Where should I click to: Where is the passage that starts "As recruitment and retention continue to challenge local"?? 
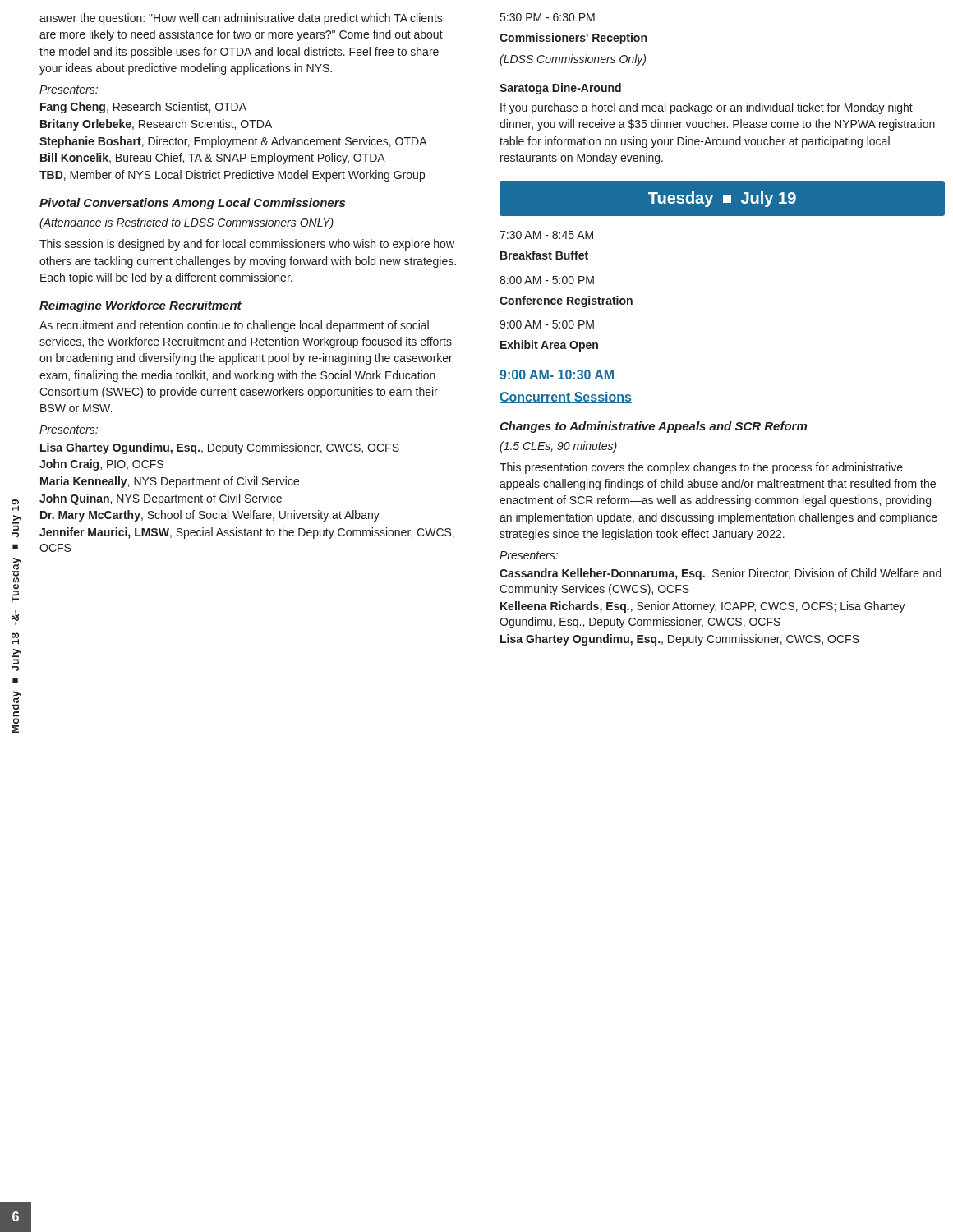pyautogui.click(x=249, y=437)
